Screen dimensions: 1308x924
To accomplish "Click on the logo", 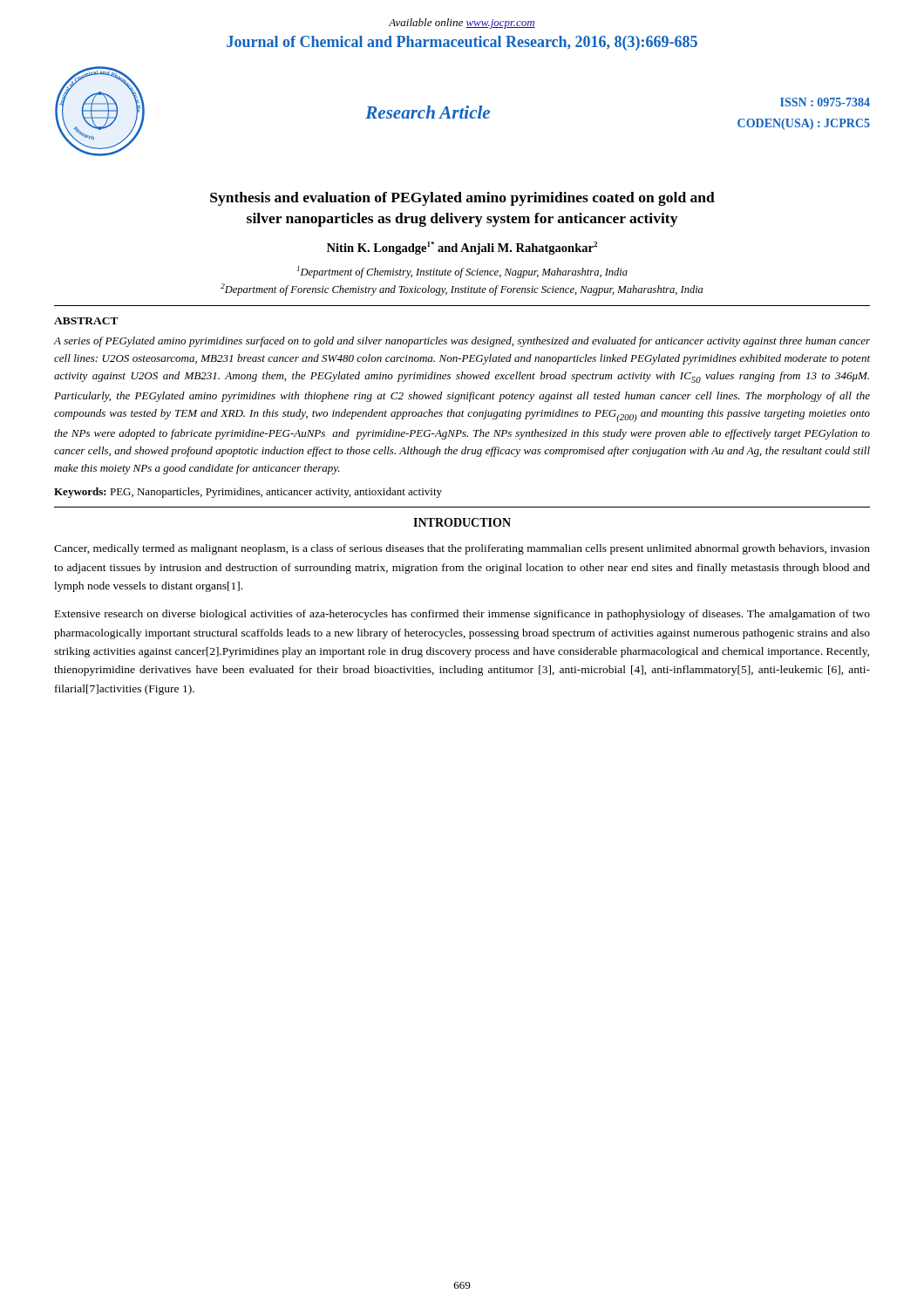I will click(103, 113).
